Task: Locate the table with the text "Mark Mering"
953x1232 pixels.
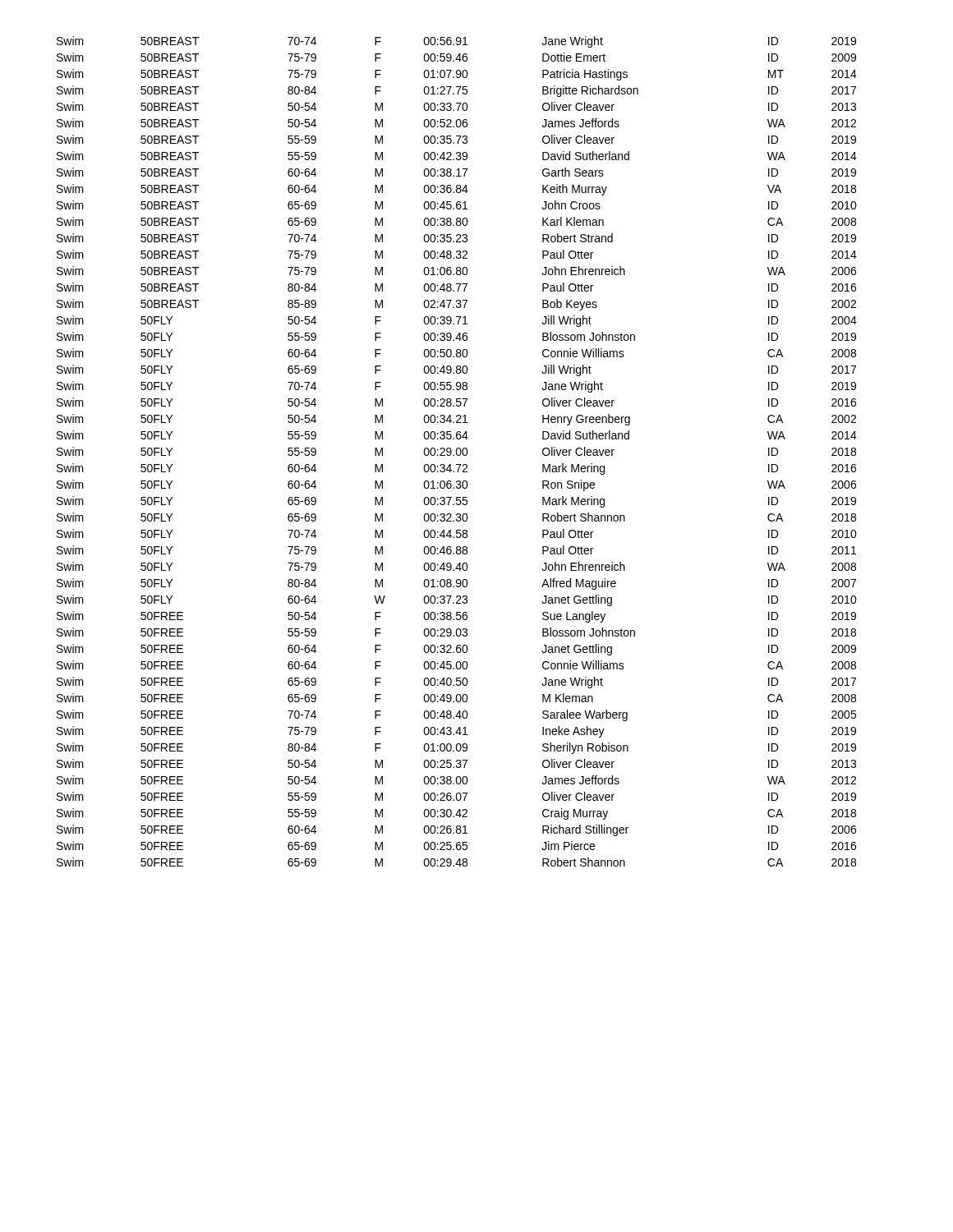Action: [476, 452]
